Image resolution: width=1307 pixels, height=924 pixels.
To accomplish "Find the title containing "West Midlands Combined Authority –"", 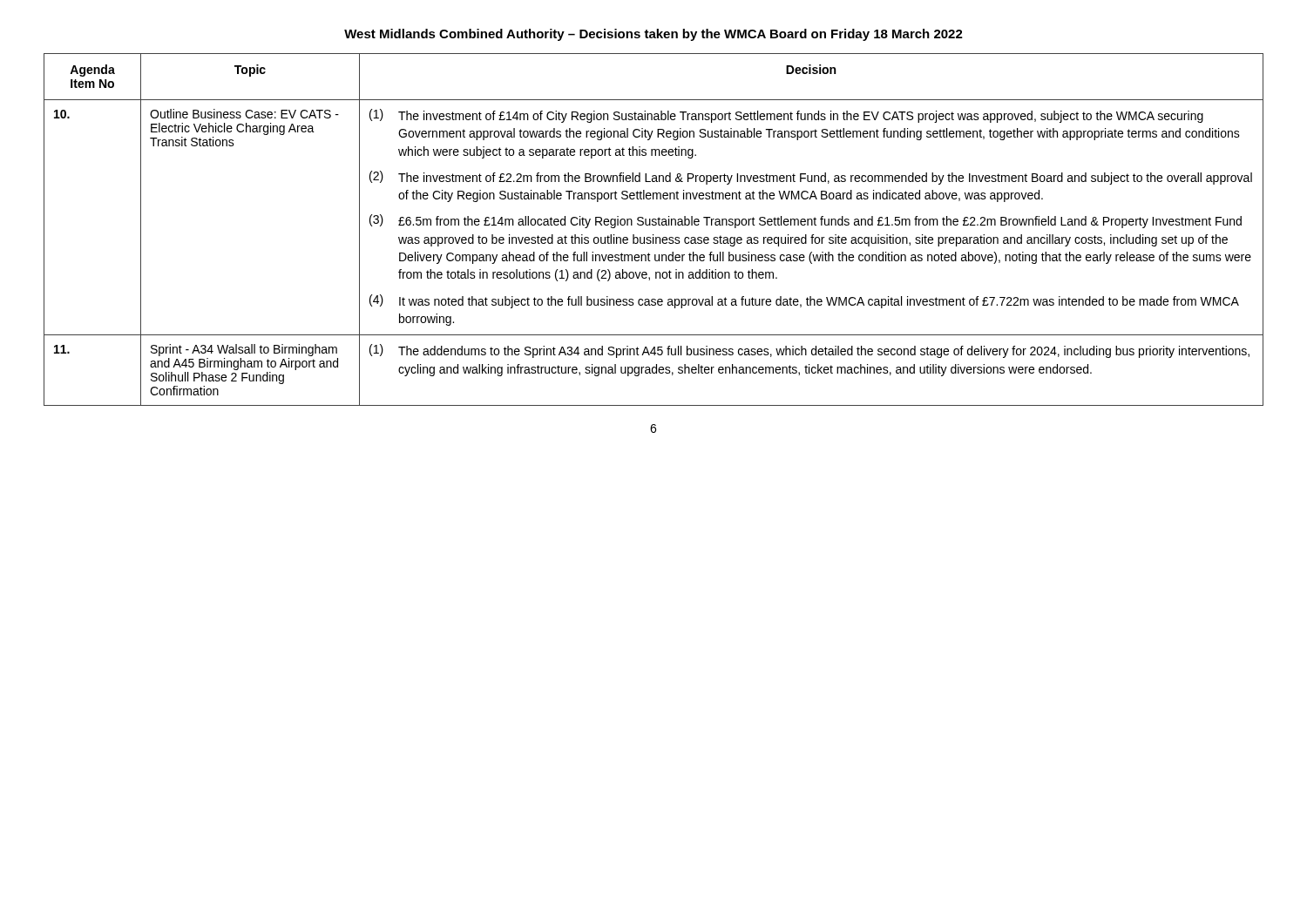I will (654, 34).
